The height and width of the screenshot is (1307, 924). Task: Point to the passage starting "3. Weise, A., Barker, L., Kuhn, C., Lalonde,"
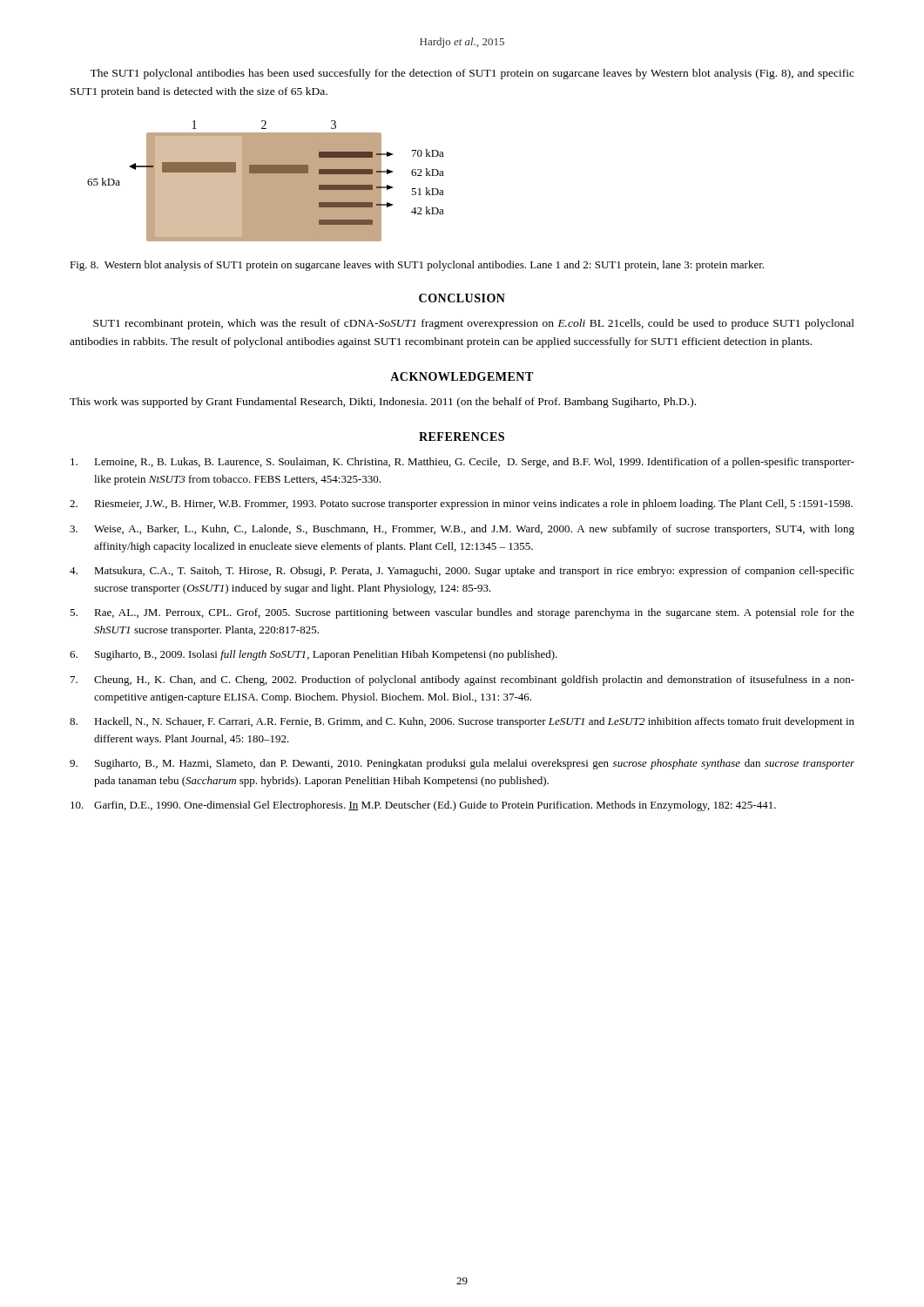pos(462,537)
